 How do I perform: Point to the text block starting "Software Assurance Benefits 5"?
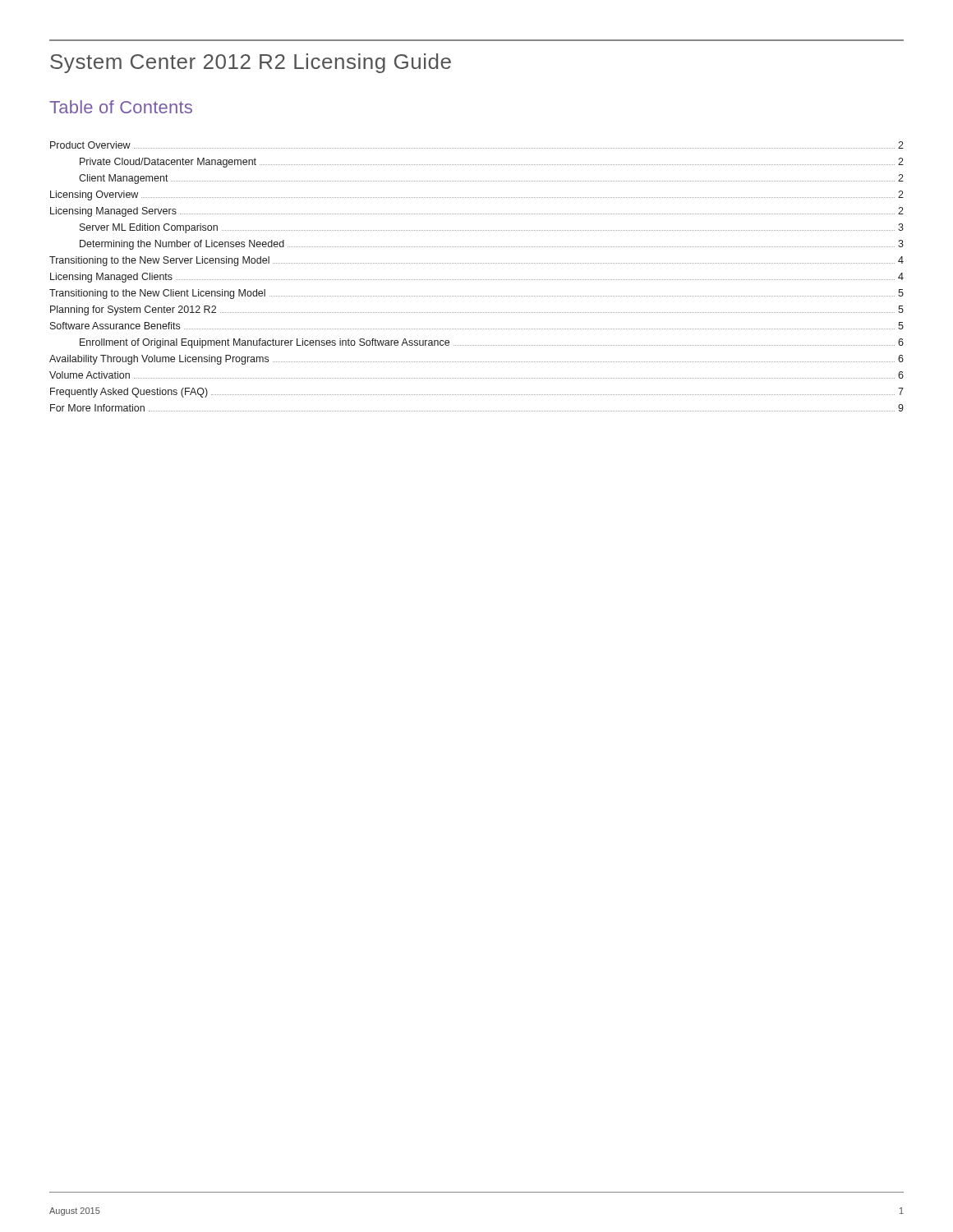[476, 326]
